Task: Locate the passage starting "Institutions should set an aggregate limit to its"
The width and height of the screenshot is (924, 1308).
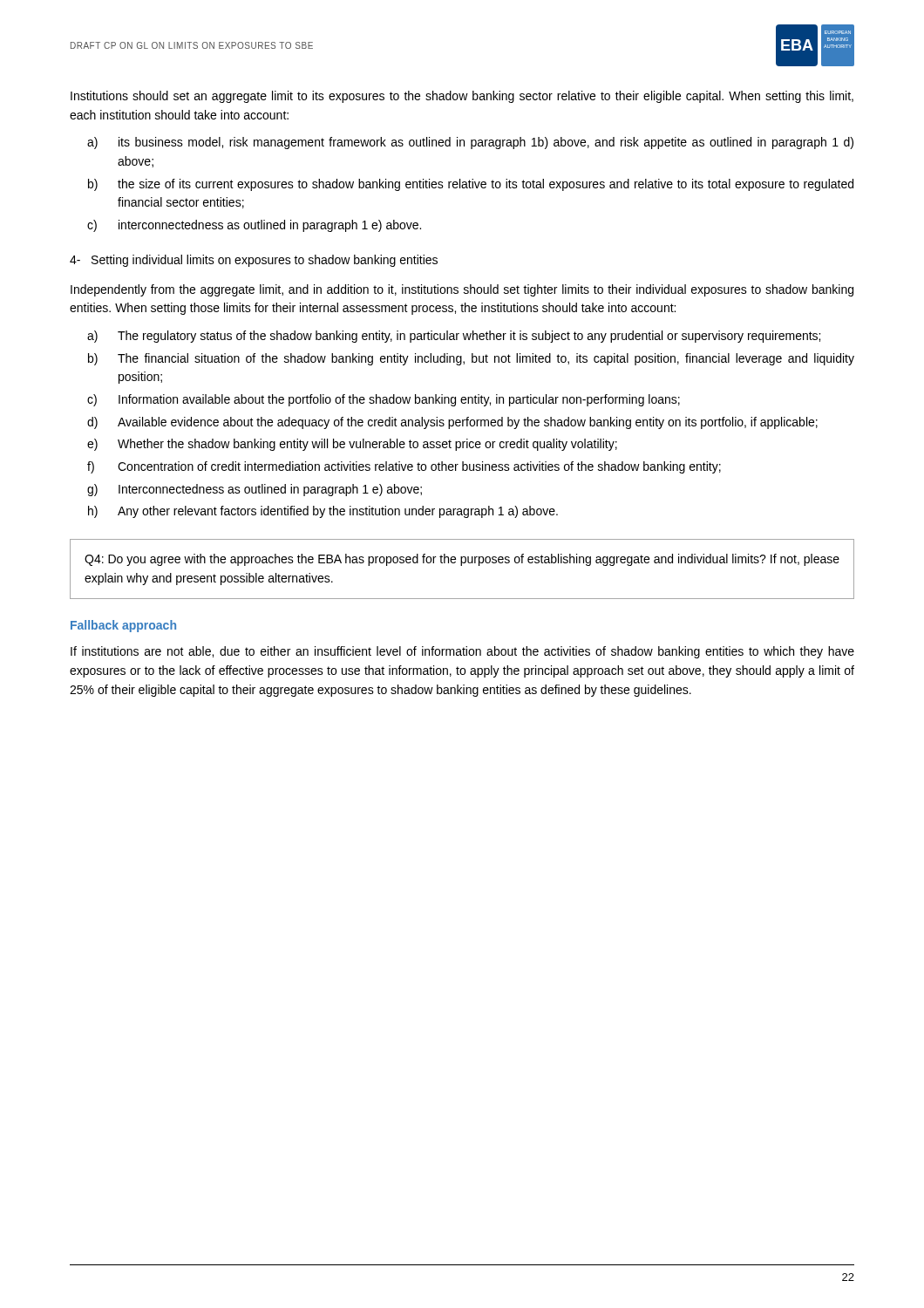Action: coord(462,105)
